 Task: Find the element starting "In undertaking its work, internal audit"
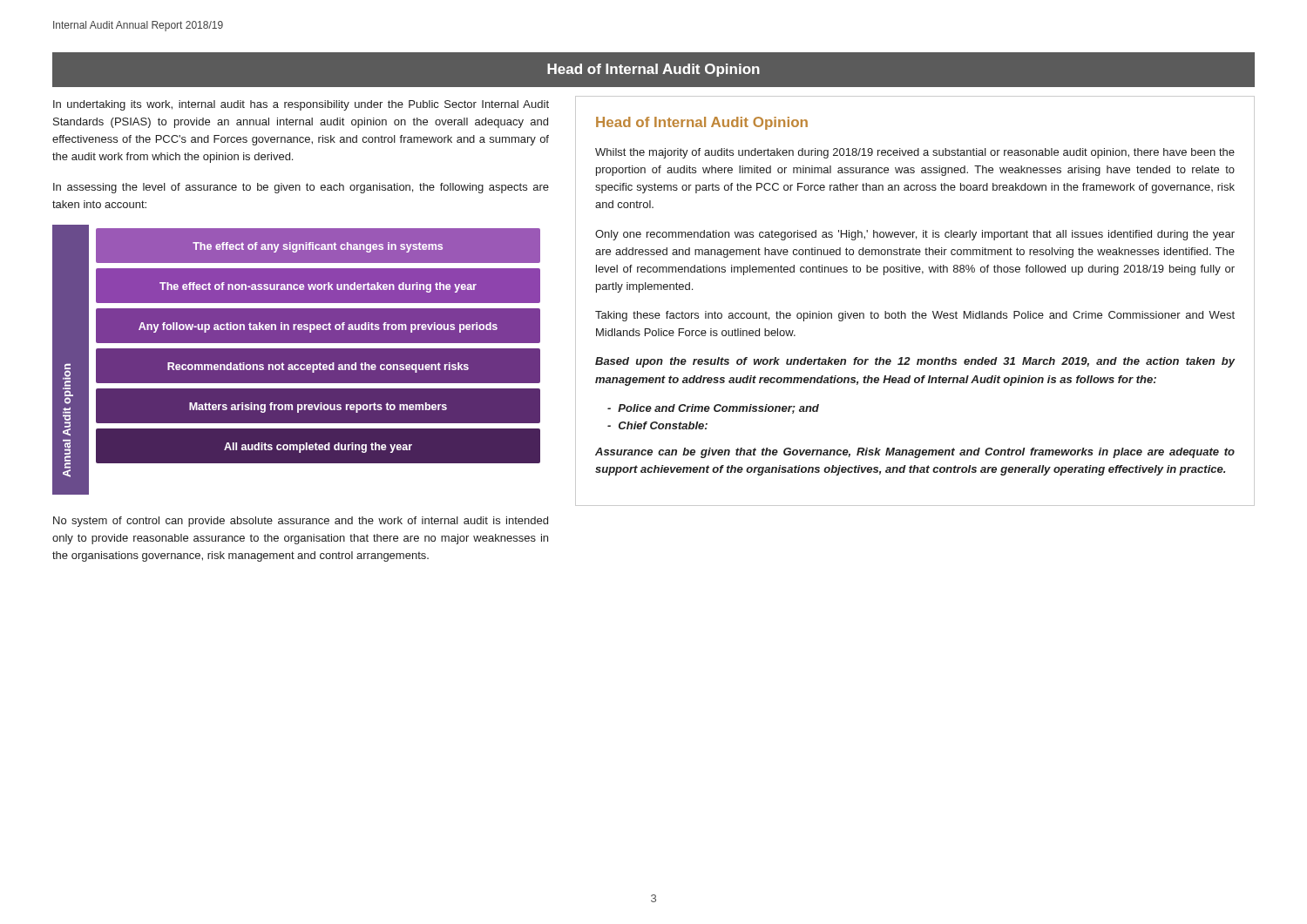coord(301,155)
